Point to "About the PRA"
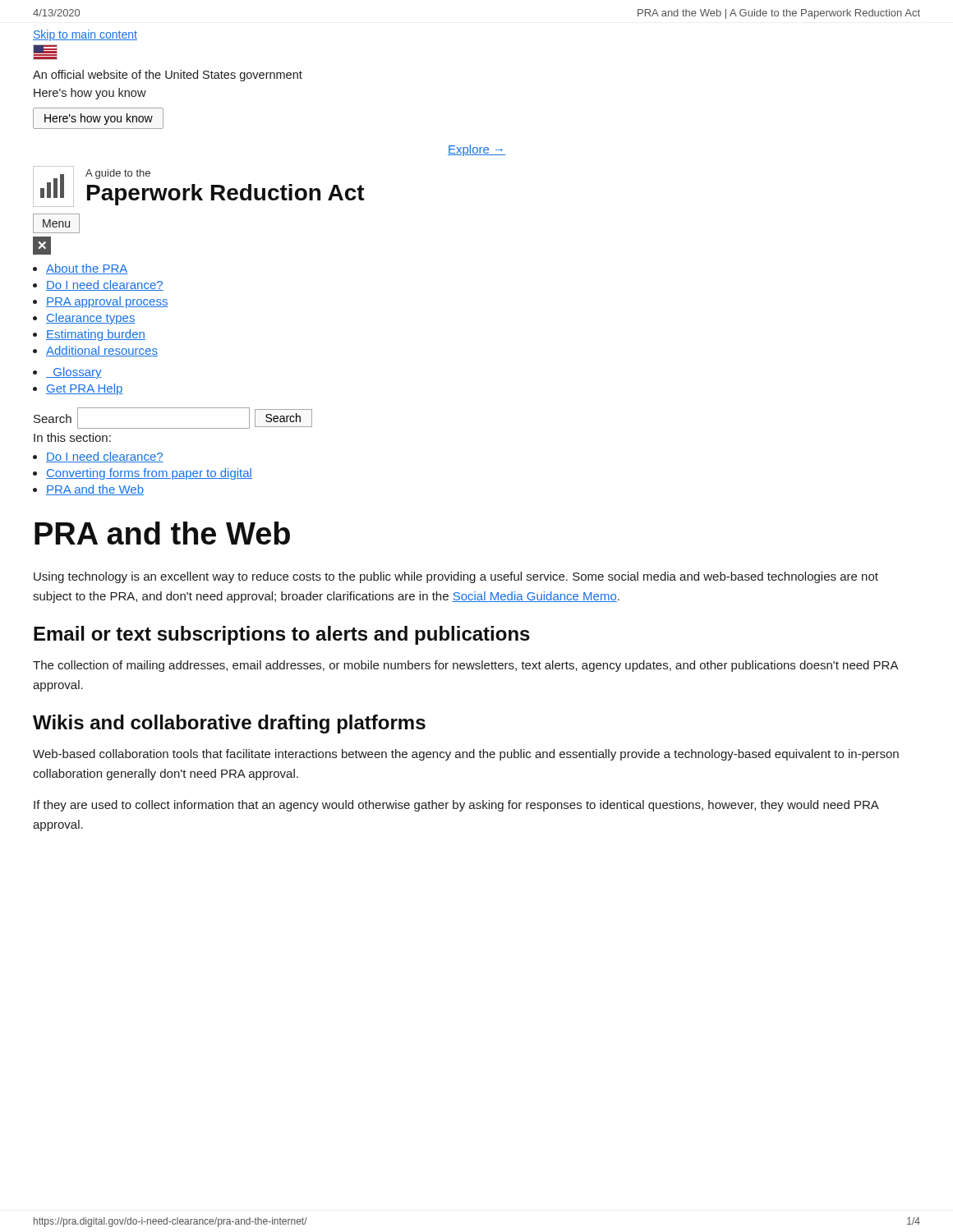 pyautogui.click(x=87, y=268)
